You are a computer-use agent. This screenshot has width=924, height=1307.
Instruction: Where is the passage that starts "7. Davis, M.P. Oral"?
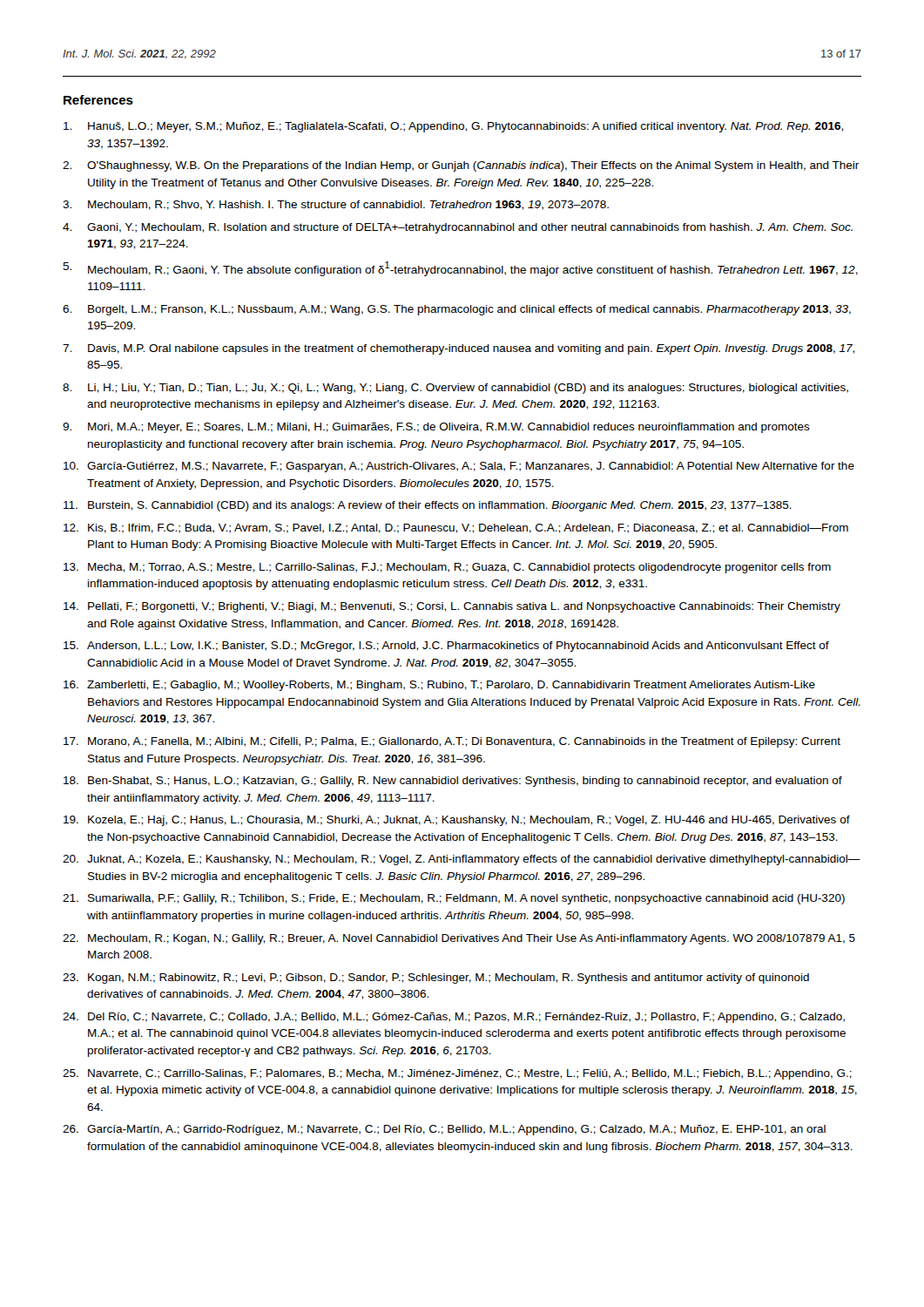pyautogui.click(x=462, y=357)
